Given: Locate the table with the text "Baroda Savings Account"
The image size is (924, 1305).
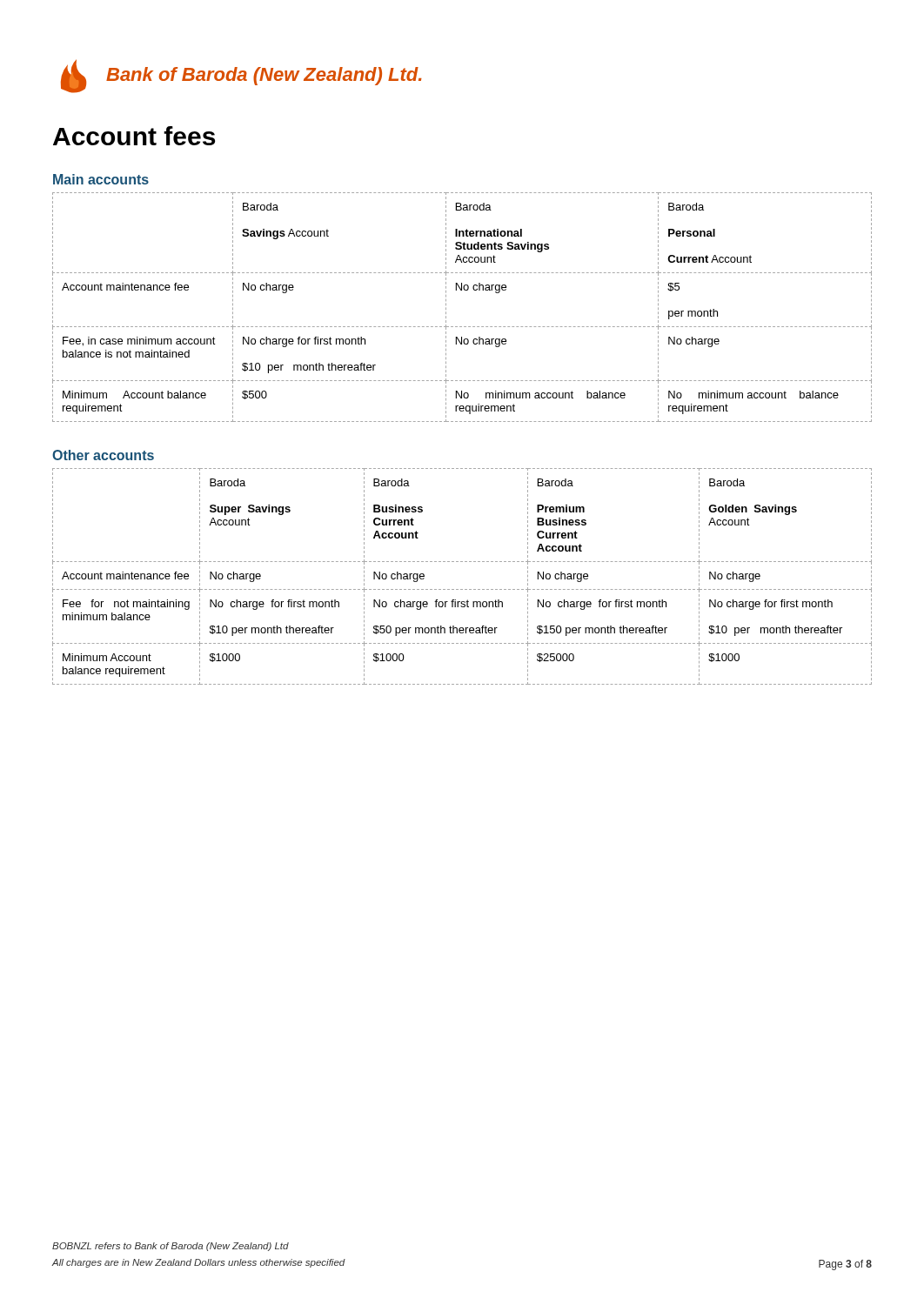Looking at the screenshot, I should coord(462,307).
